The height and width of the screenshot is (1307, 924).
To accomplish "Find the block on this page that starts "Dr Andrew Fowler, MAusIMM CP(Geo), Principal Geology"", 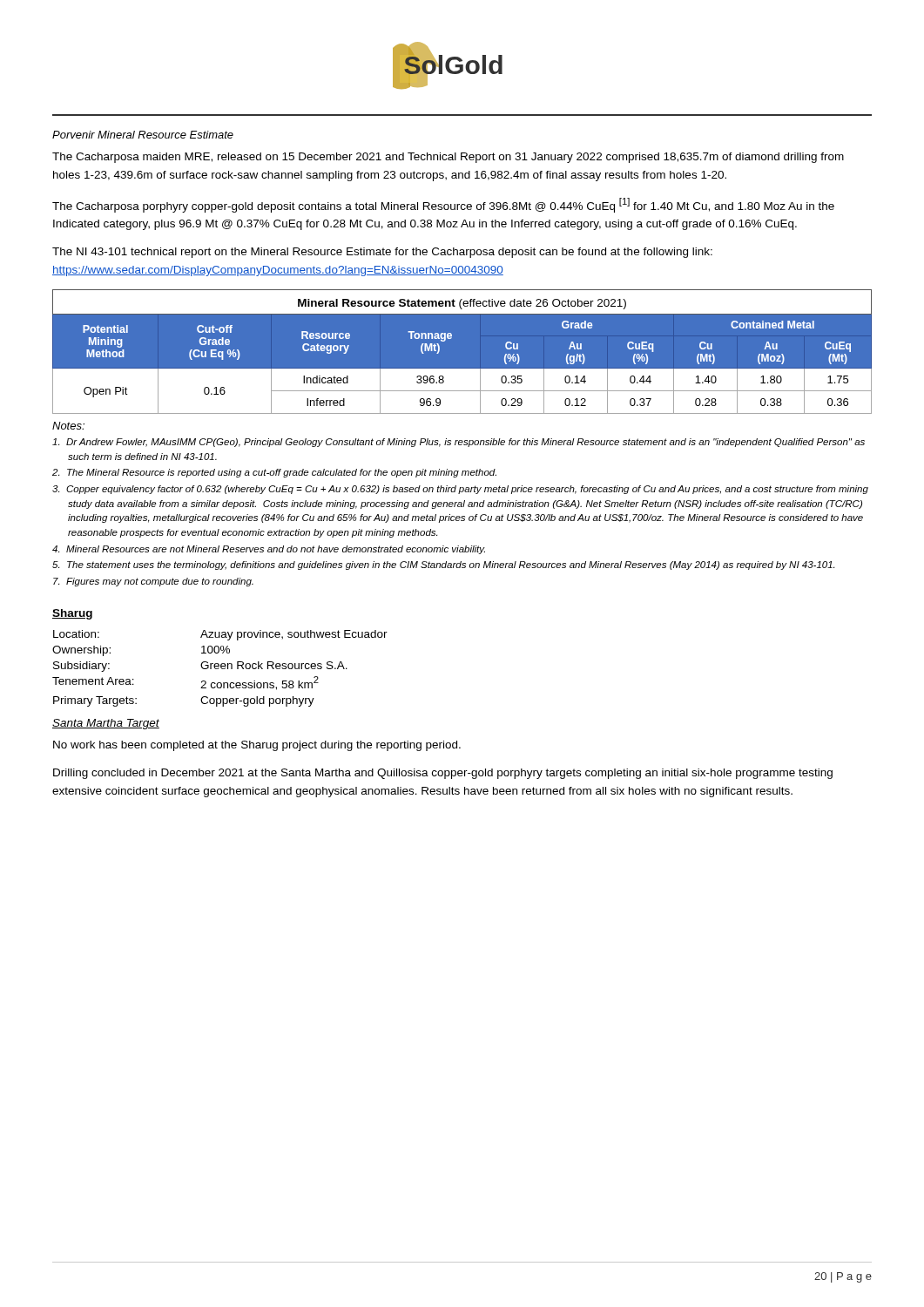I will (459, 449).
